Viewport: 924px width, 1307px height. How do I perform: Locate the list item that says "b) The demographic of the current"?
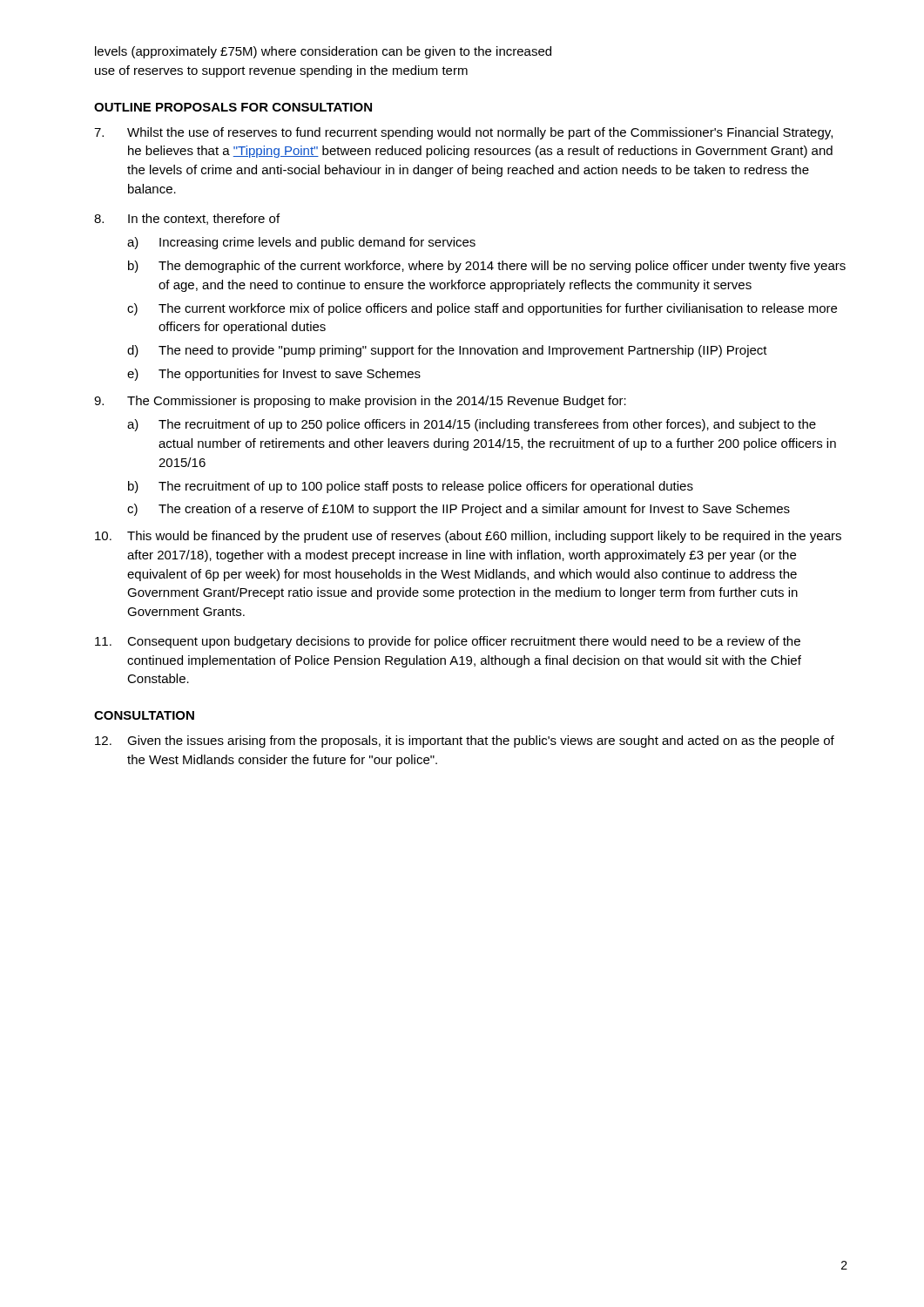pyautogui.click(x=487, y=275)
